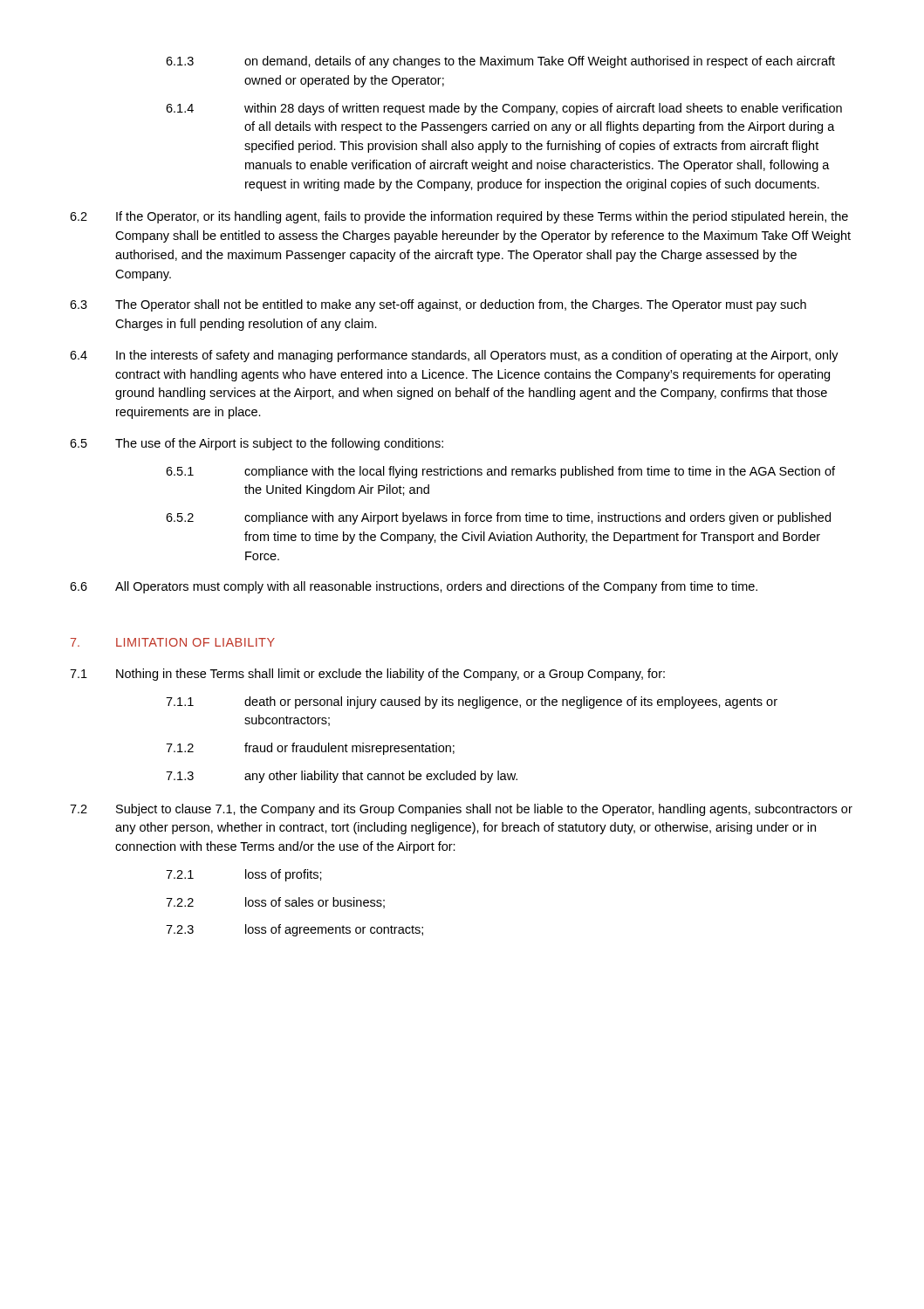Image resolution: width=924 pixels, height=1309 pixels.
Task: Select the text block that reads "6 All Operators"
Action: tap(462, 587)
